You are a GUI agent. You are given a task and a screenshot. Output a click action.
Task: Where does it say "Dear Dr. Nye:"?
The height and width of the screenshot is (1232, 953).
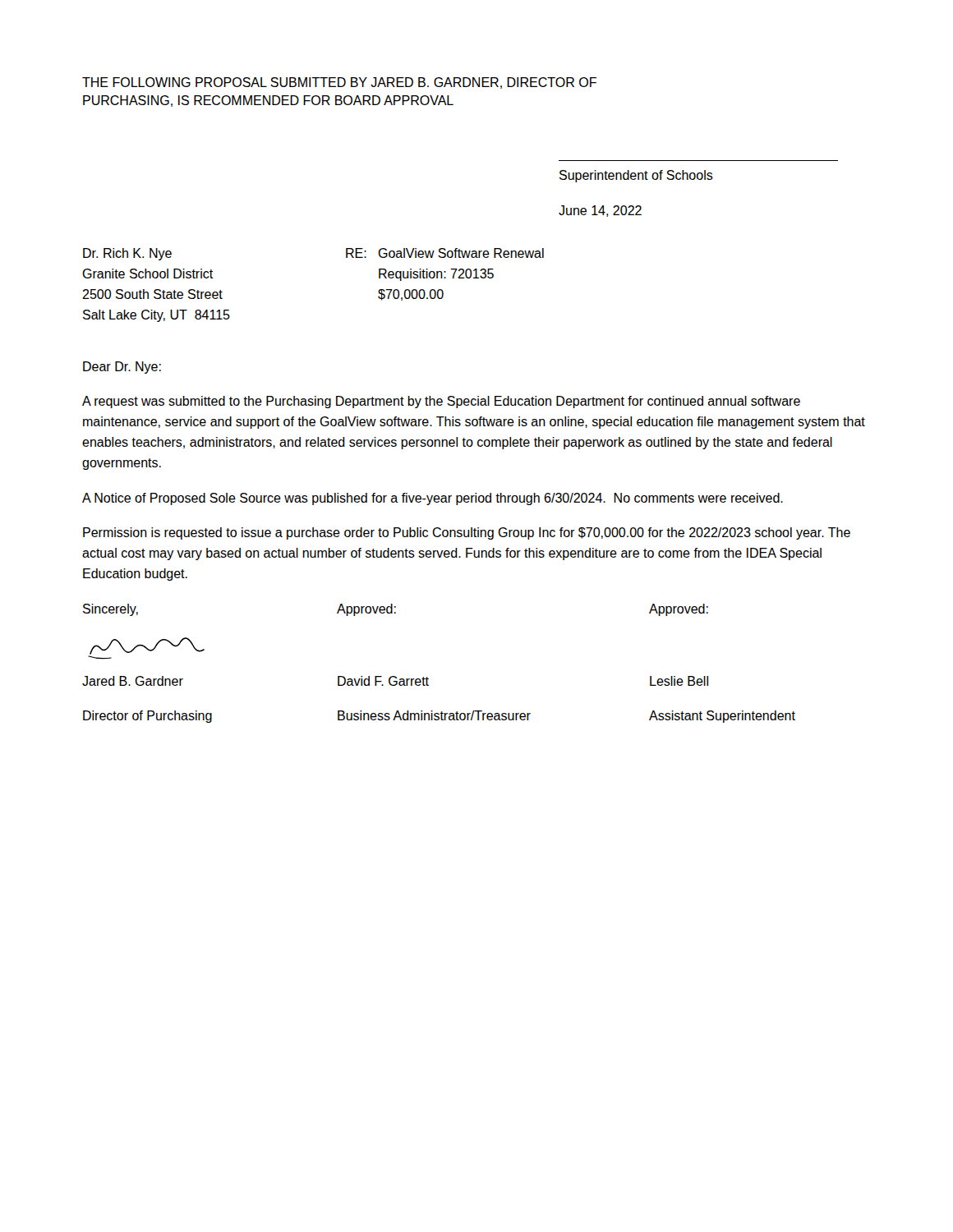(122, 366)
